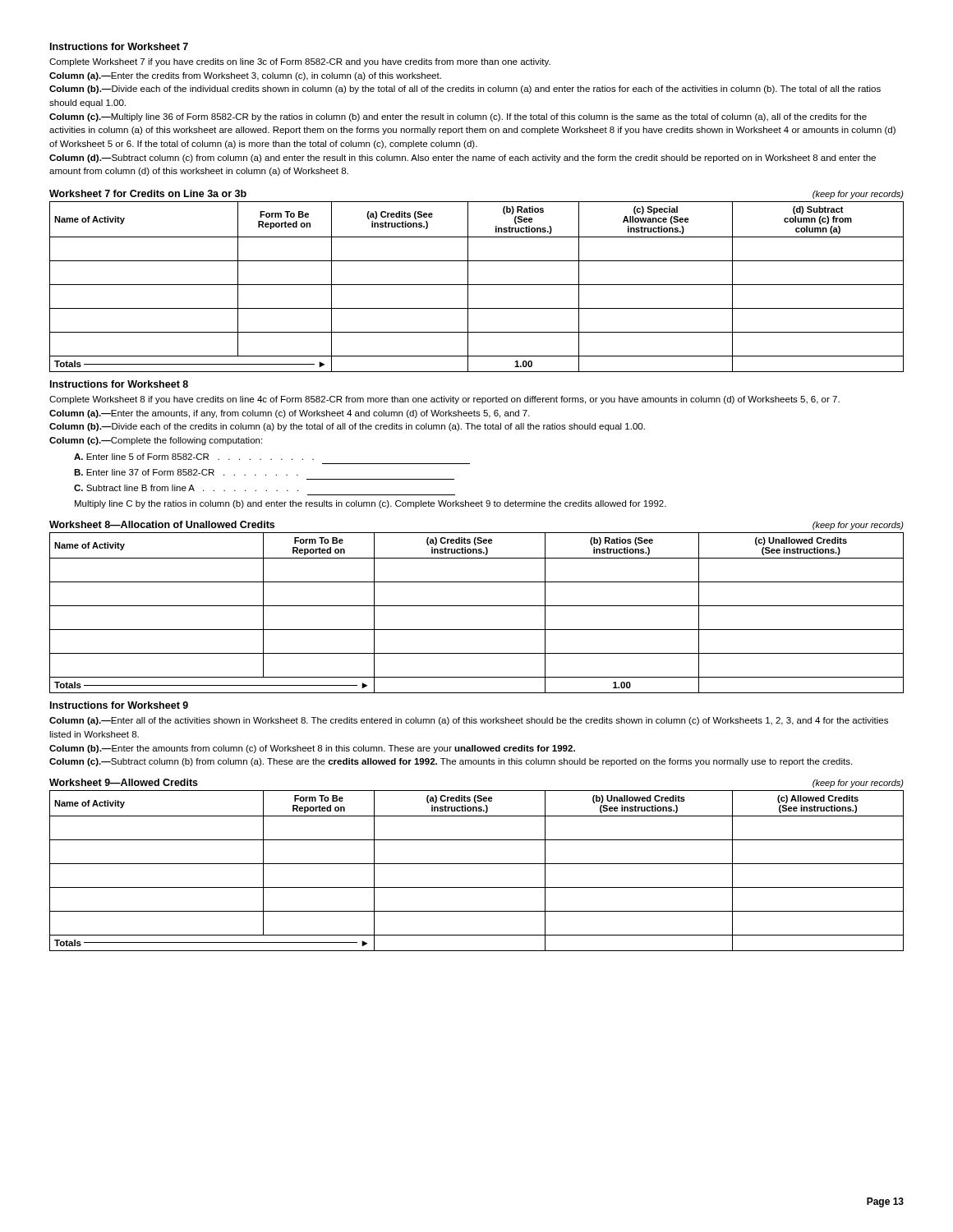Viewport: 953px width, 1232px height.
Task: Find "Instructions for Worksheet 8" on this page
Action: [119, 384]
